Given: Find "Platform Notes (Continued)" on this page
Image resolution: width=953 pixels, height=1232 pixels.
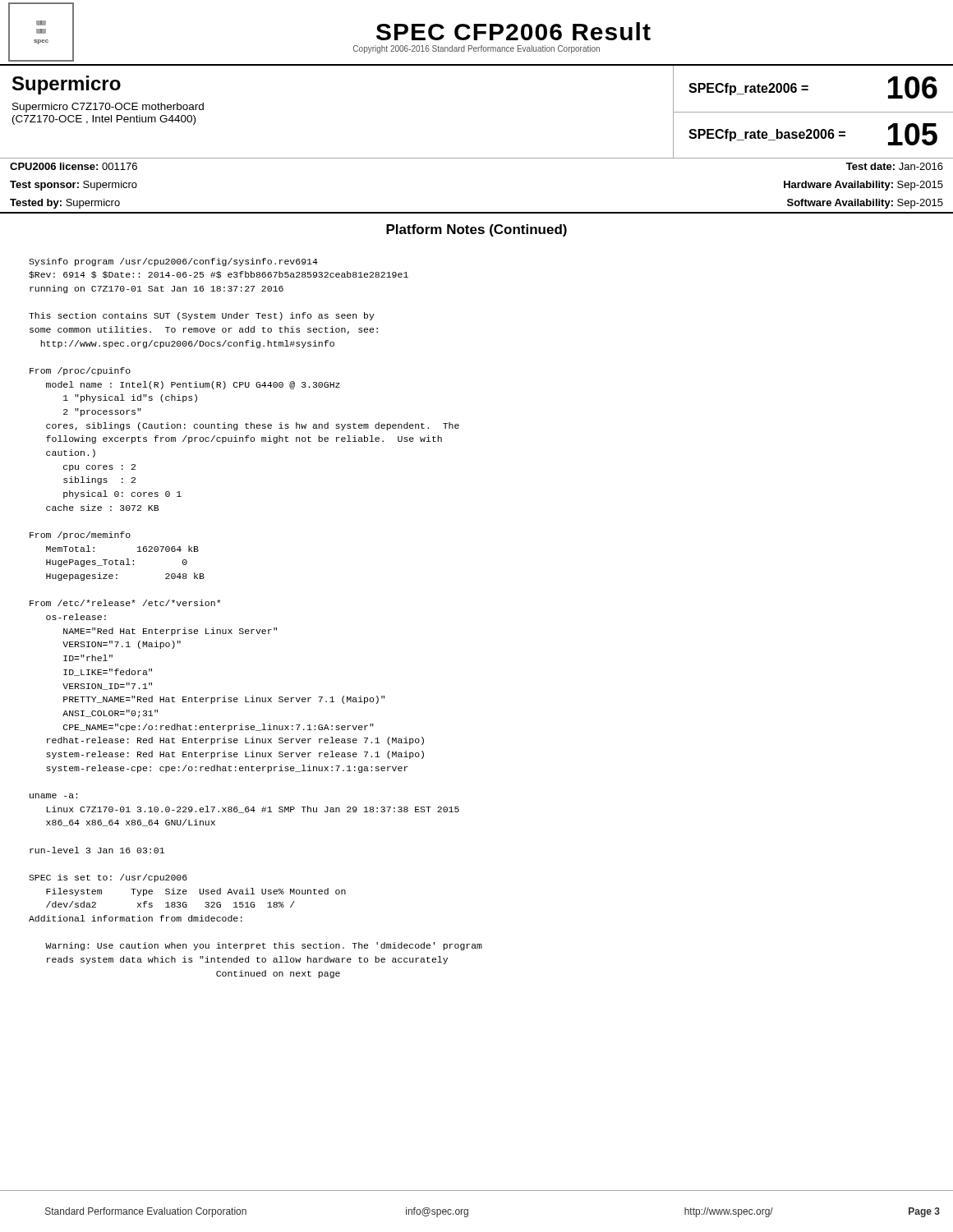Looking at the screenshot, I should point(476,230).
